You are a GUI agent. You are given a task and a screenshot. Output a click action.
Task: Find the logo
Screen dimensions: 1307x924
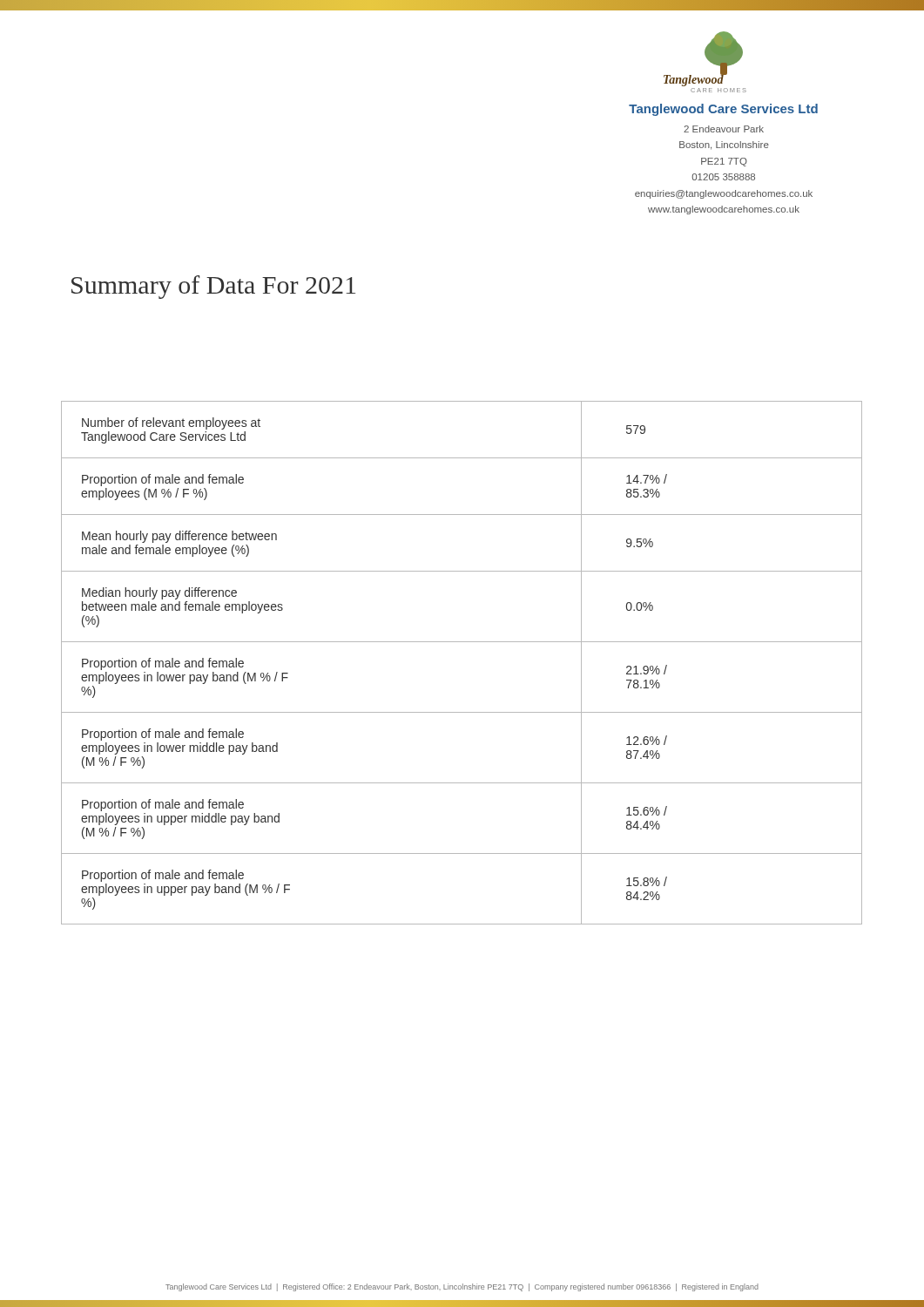(724, 121)
